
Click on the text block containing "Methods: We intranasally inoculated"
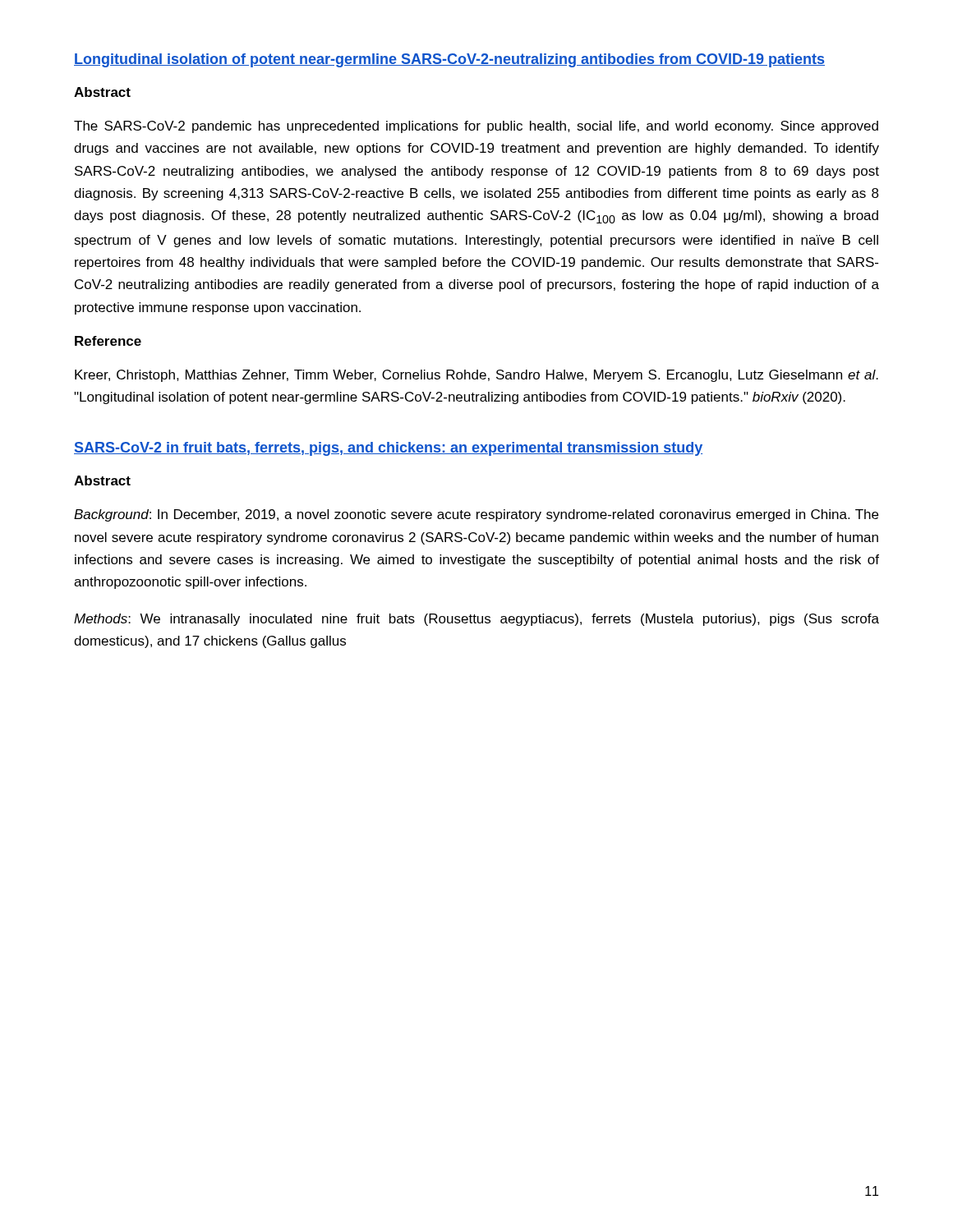click(476, 630)
